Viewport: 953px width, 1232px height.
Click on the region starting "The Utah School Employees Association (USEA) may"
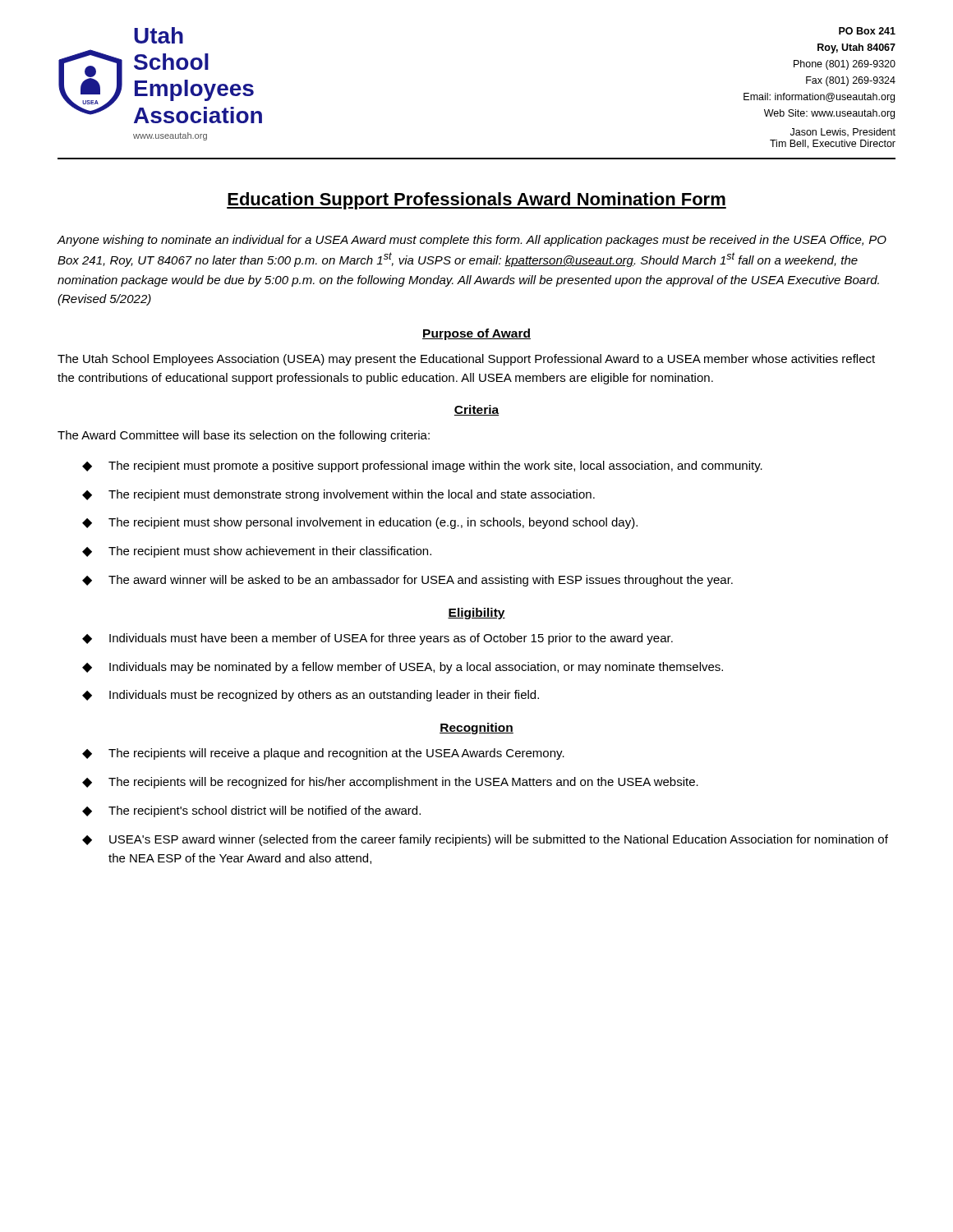click(x=466, y=368)
